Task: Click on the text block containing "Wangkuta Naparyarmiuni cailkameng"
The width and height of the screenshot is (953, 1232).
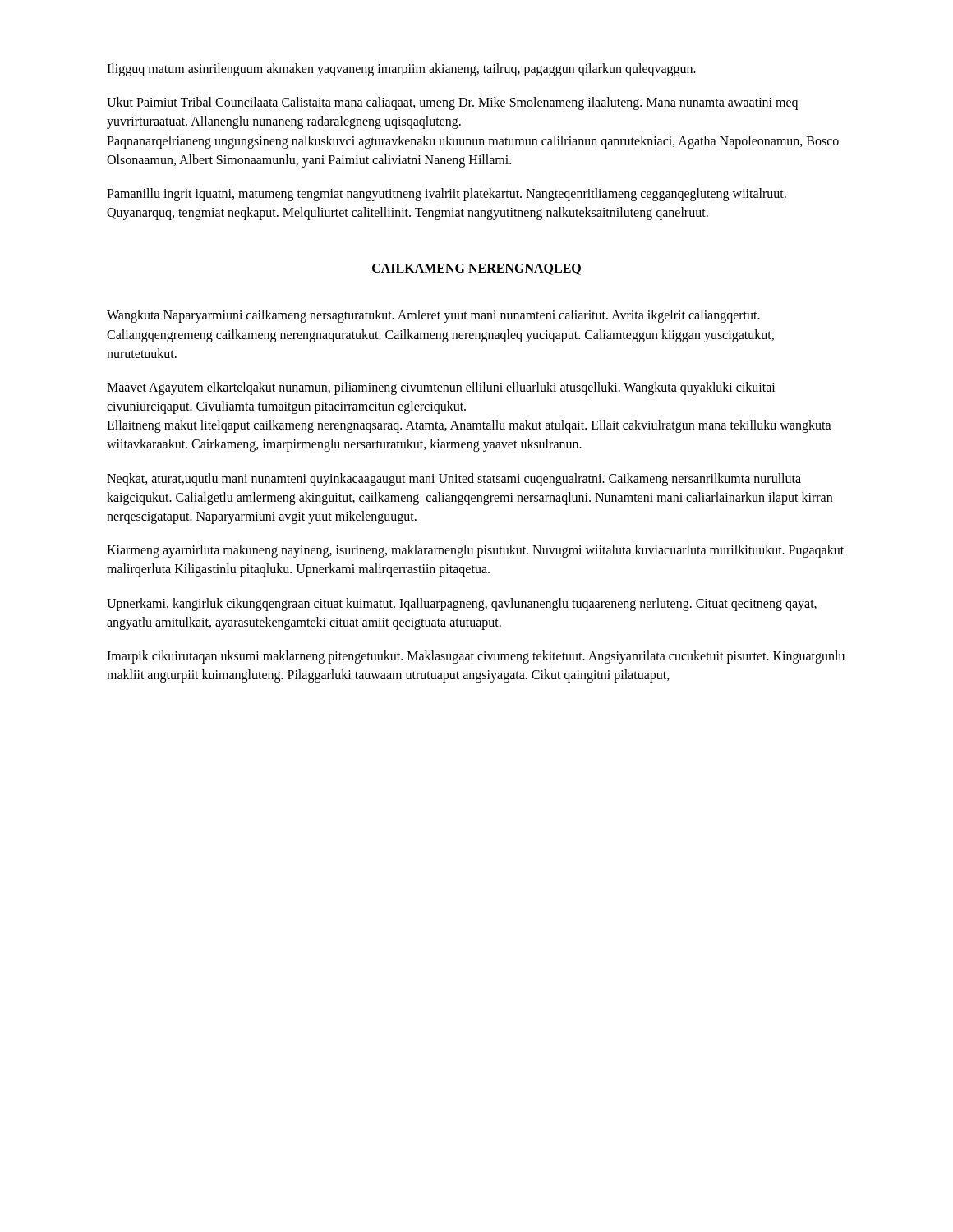Action: (x=441, y=334)
